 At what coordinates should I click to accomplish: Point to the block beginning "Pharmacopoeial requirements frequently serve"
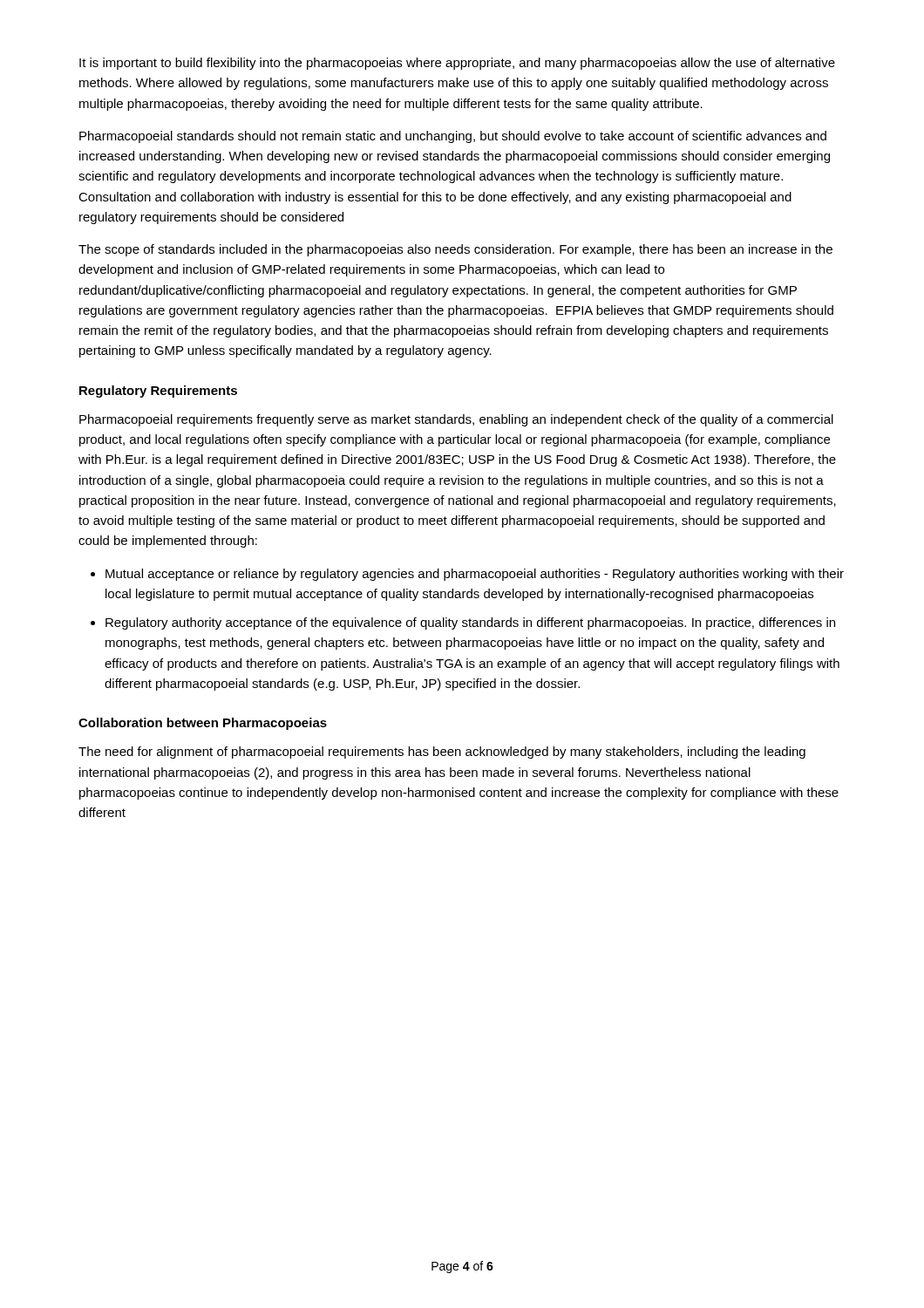[x=458, y=480]
